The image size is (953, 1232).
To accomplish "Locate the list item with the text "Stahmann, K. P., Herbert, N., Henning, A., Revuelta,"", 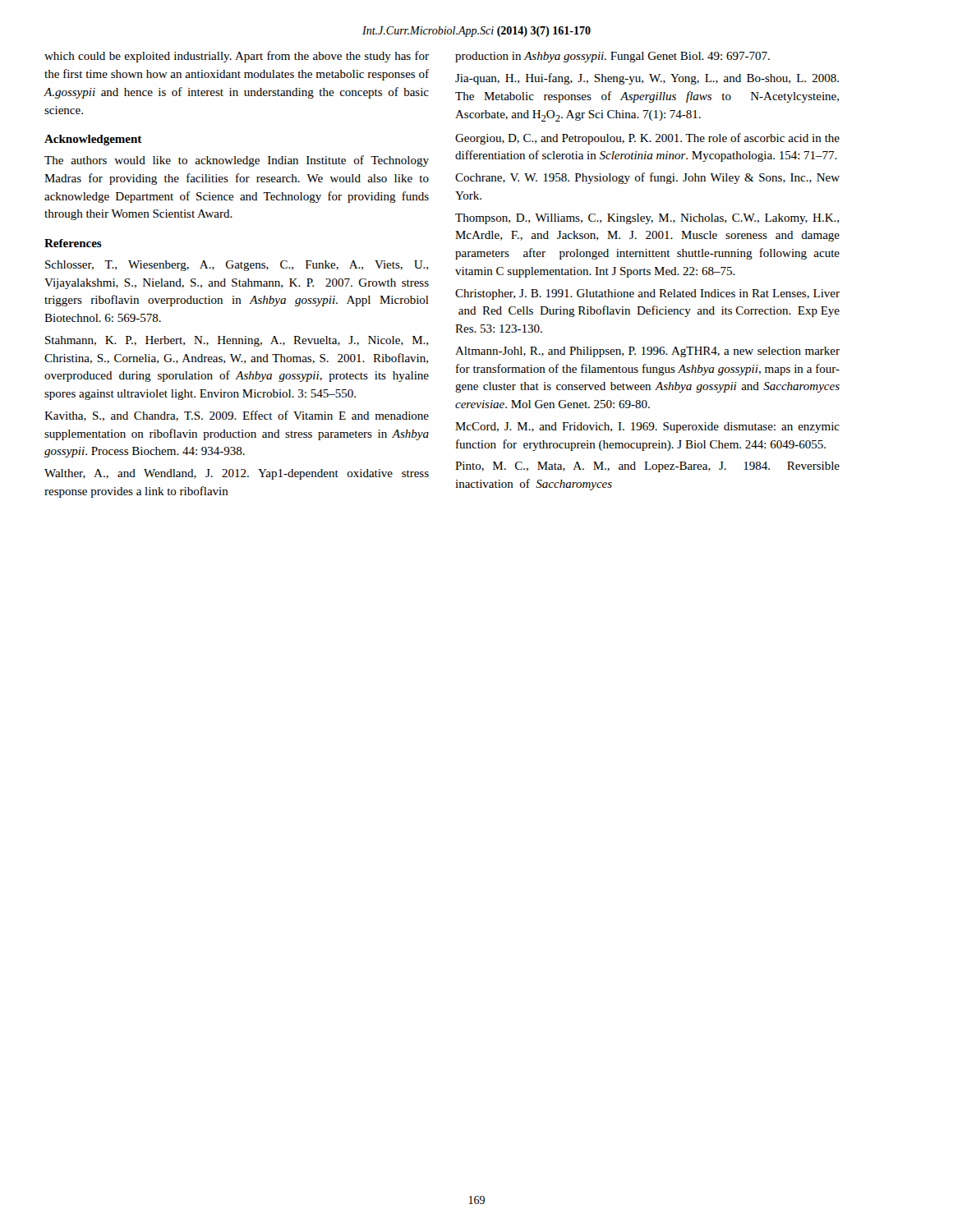I will (x=237, y=367).
